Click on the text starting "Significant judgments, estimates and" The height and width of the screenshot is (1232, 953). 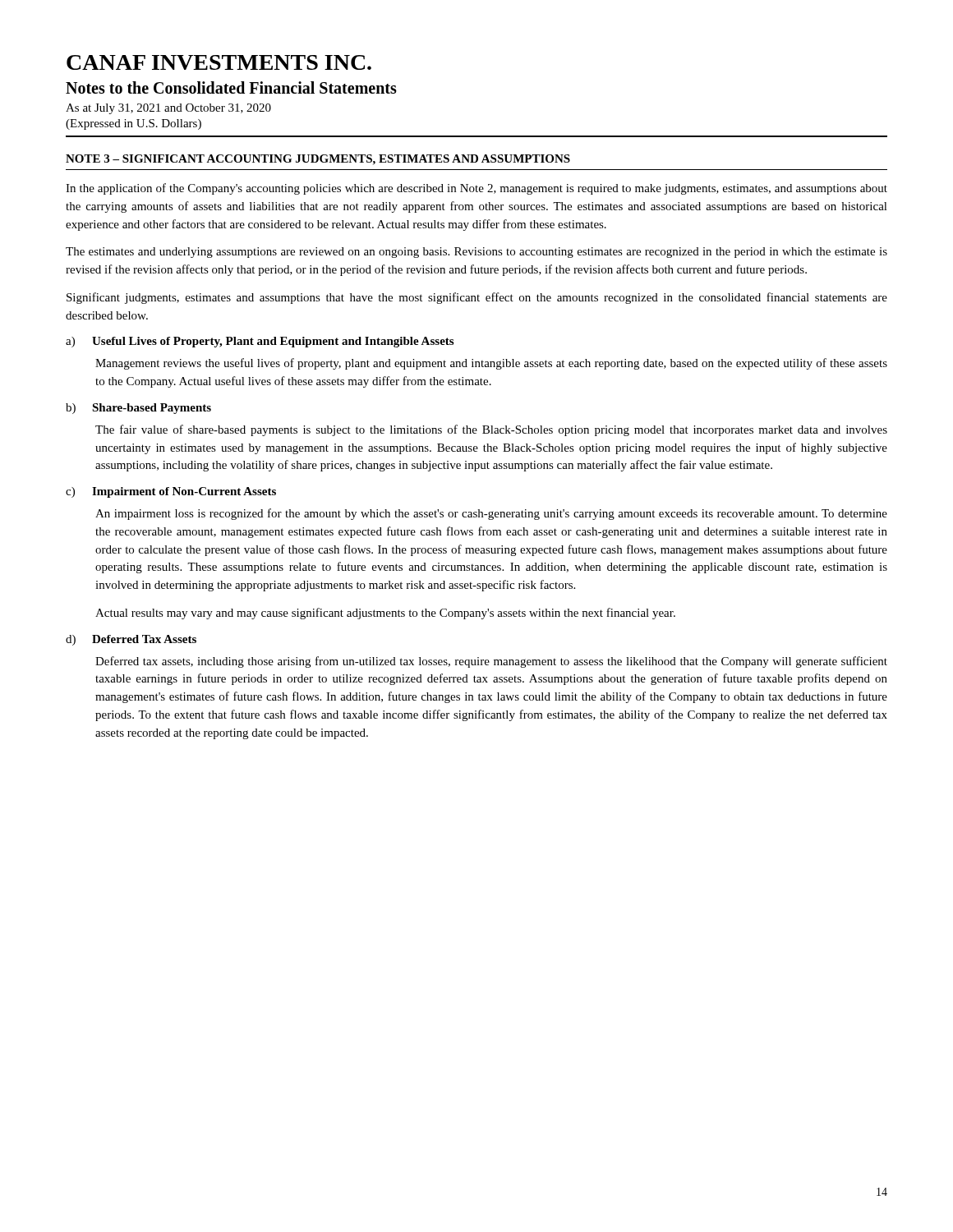pos(476,306)
